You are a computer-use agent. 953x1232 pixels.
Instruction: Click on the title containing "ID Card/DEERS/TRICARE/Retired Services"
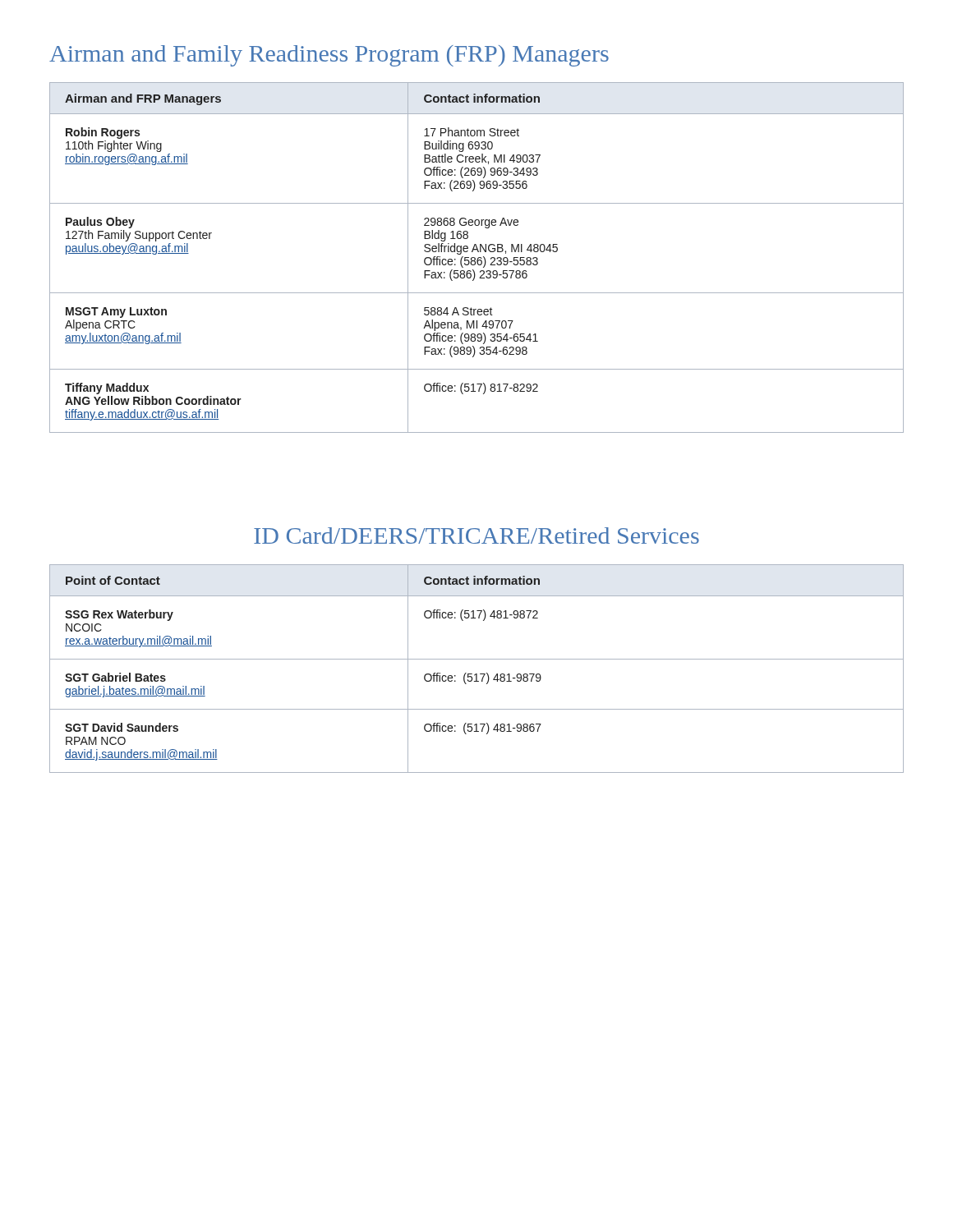click(x=476, y=535)
